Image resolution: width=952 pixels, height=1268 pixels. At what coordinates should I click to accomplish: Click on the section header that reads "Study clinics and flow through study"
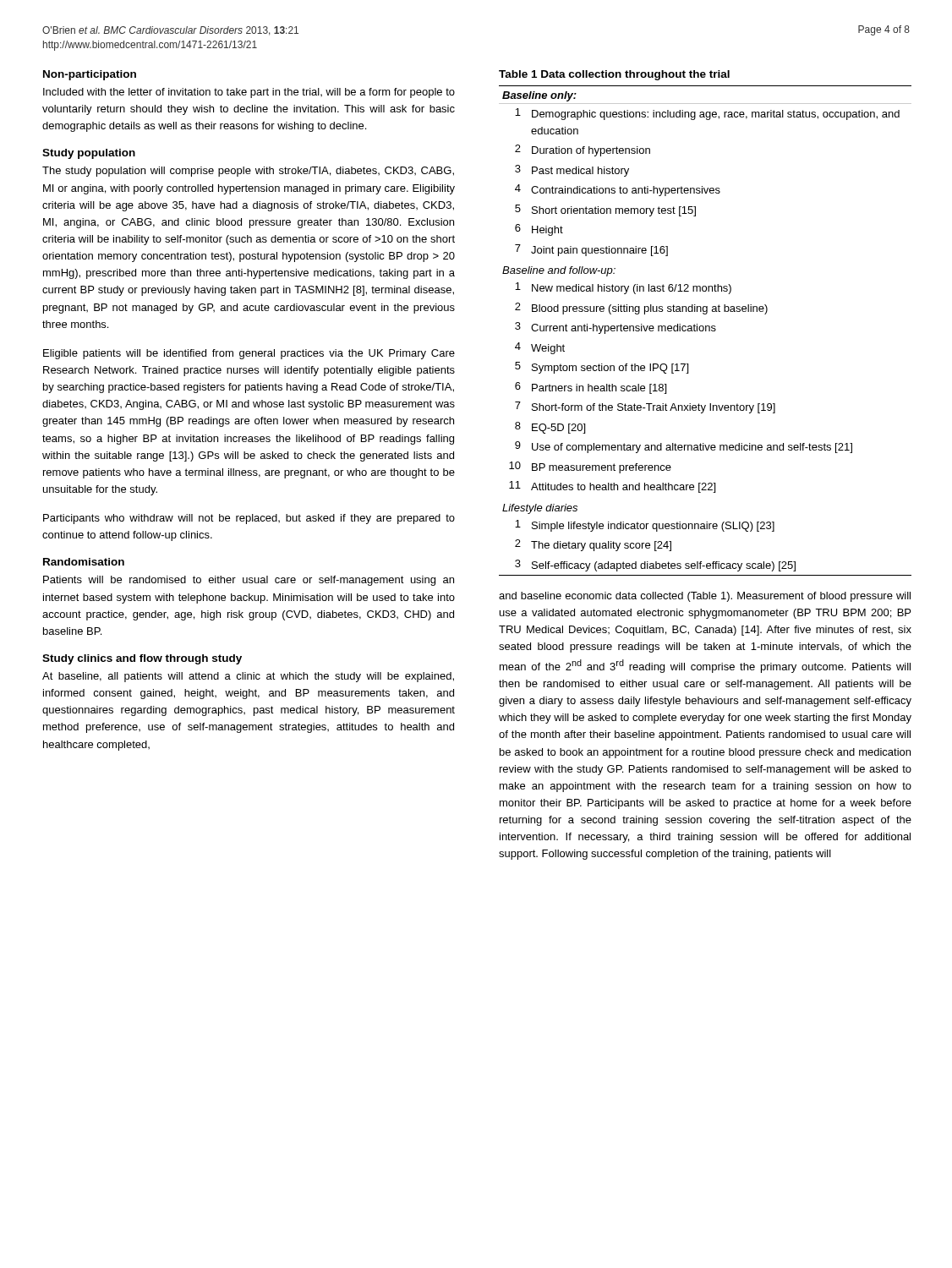pos(142,658)
